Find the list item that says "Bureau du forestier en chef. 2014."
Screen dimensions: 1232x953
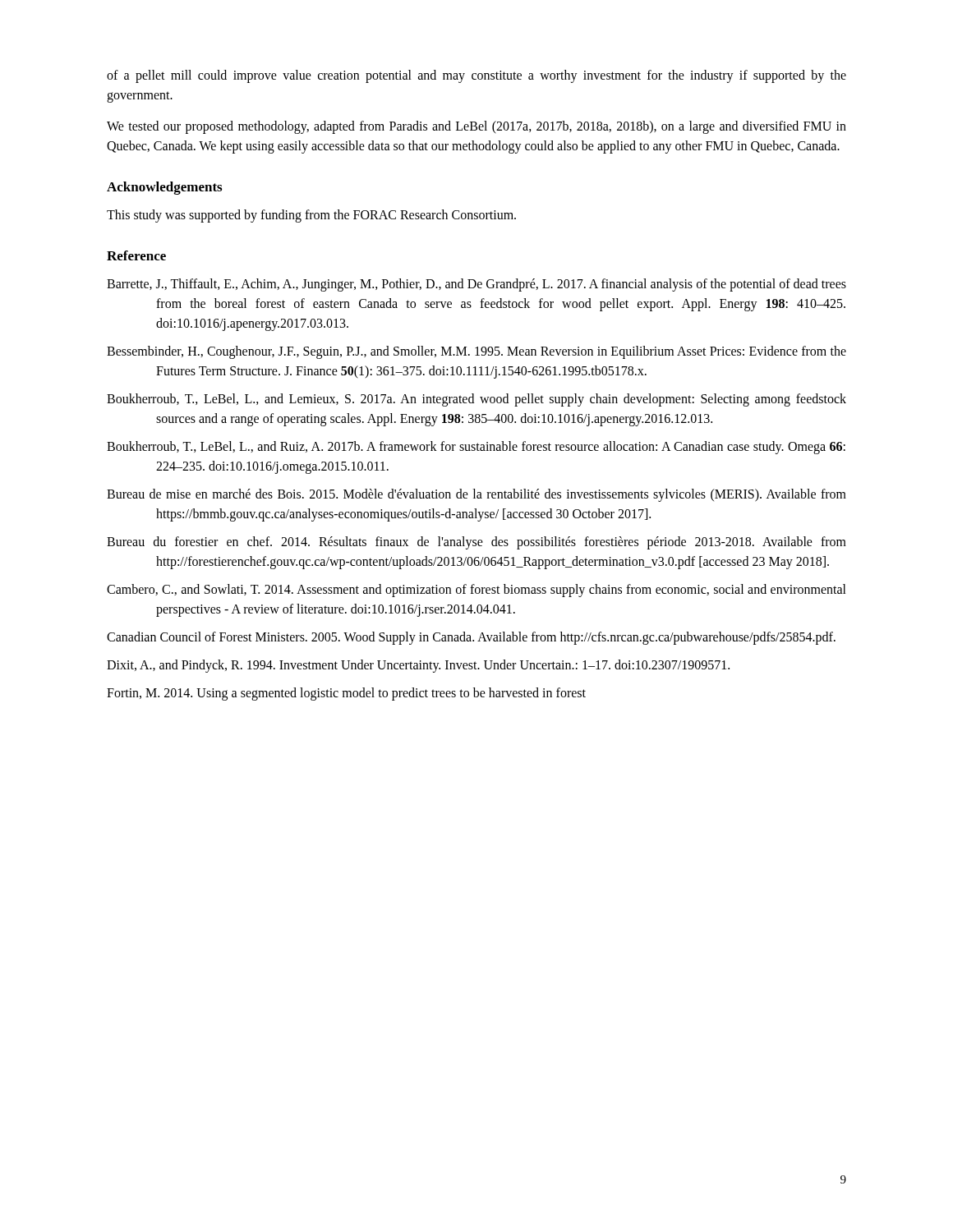(476, 552)
